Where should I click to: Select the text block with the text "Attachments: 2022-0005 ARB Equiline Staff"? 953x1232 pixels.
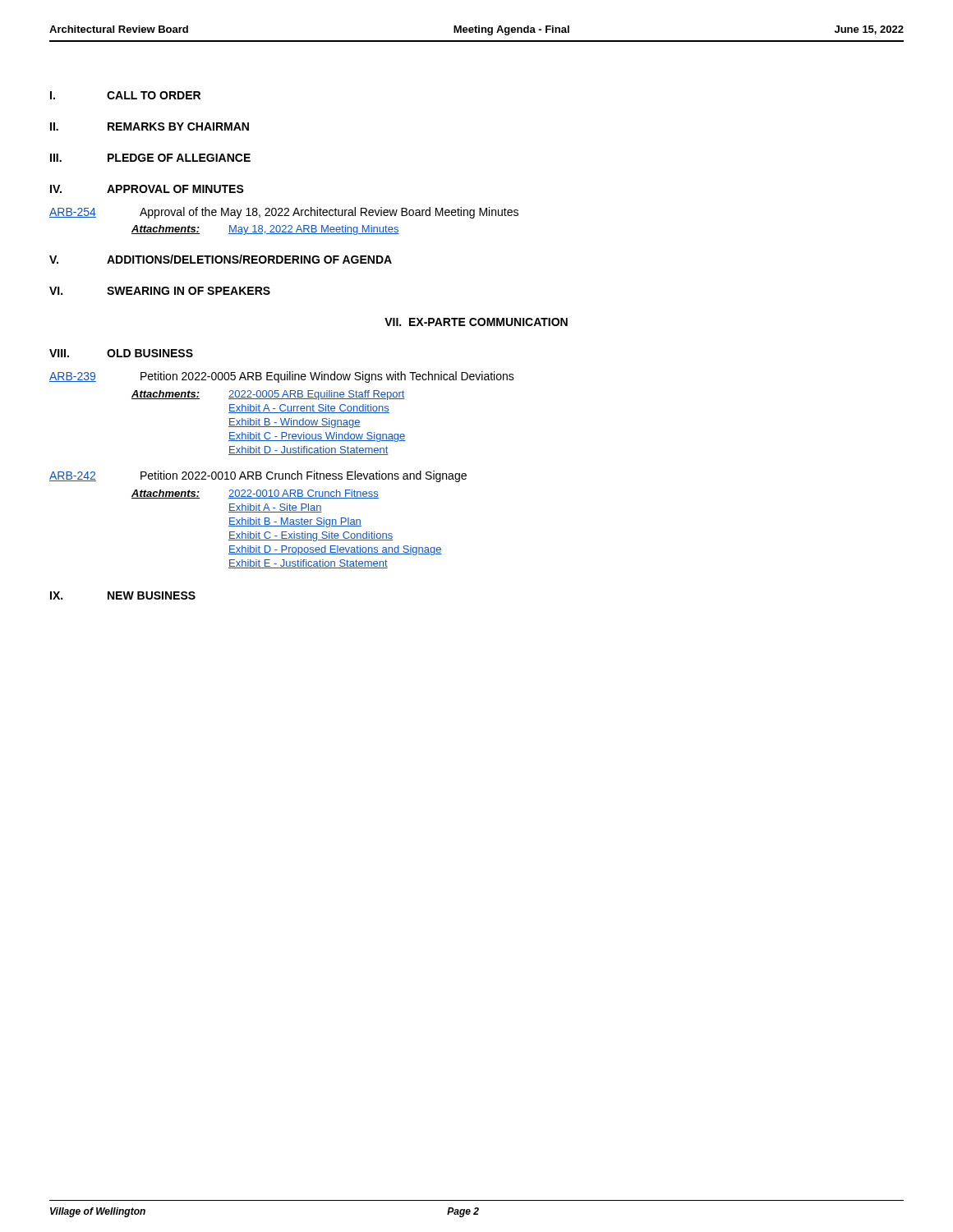(268, 422)
